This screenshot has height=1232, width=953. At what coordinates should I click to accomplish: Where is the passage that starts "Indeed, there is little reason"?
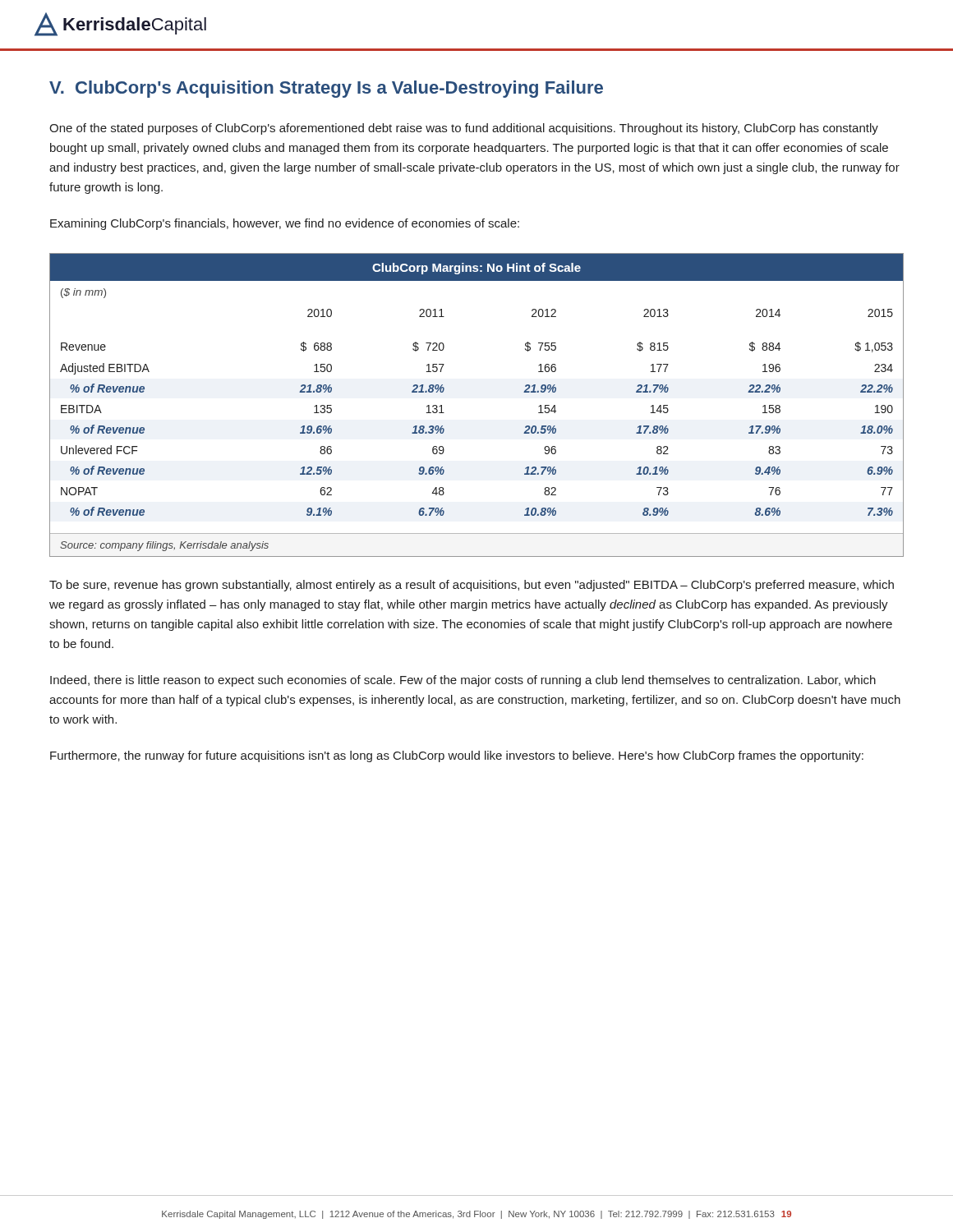tap(475, 699)
